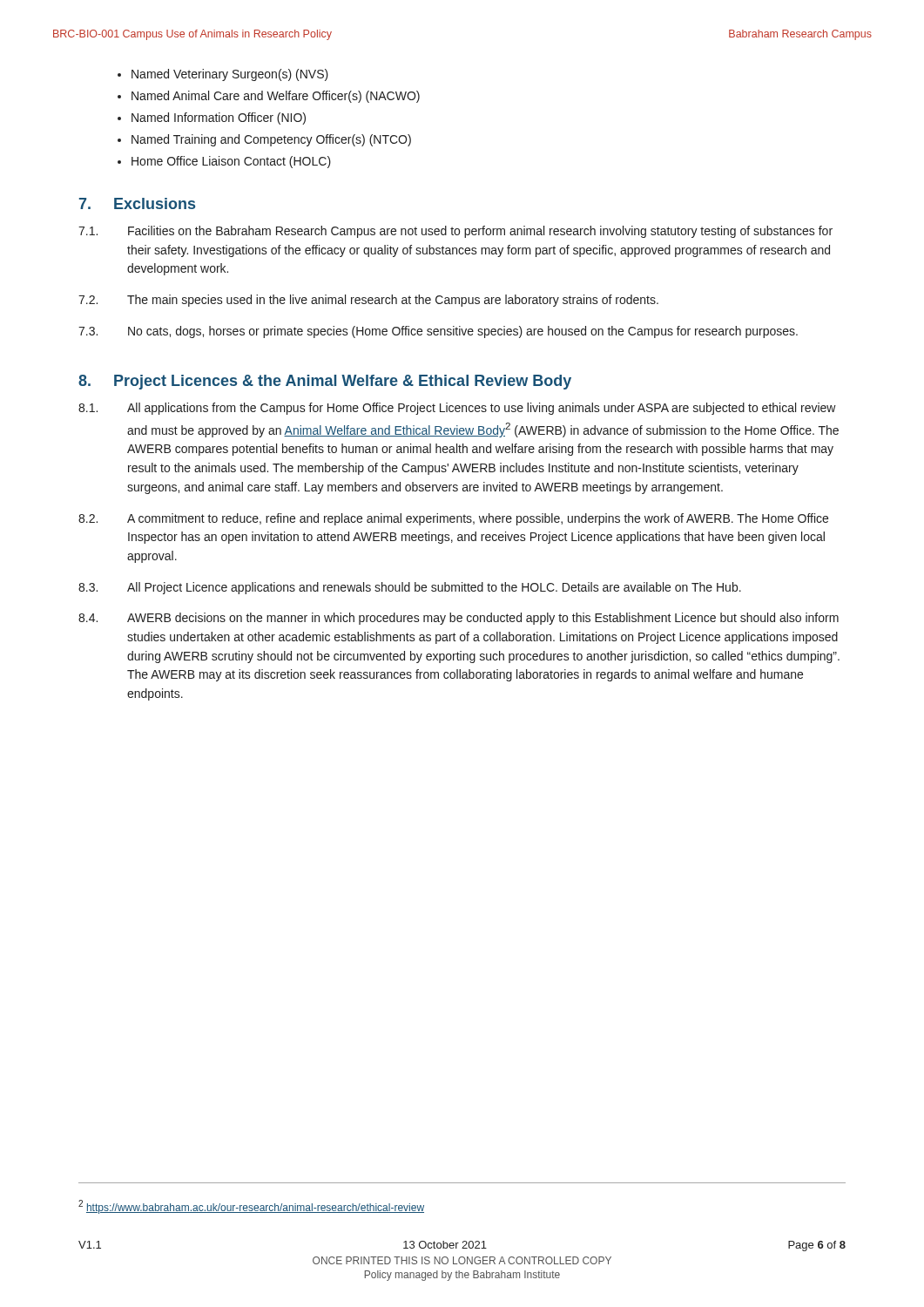
Task: Where is the passage that starts "3. All Project Licence applications"?
Action: click(x=462, y=588)
